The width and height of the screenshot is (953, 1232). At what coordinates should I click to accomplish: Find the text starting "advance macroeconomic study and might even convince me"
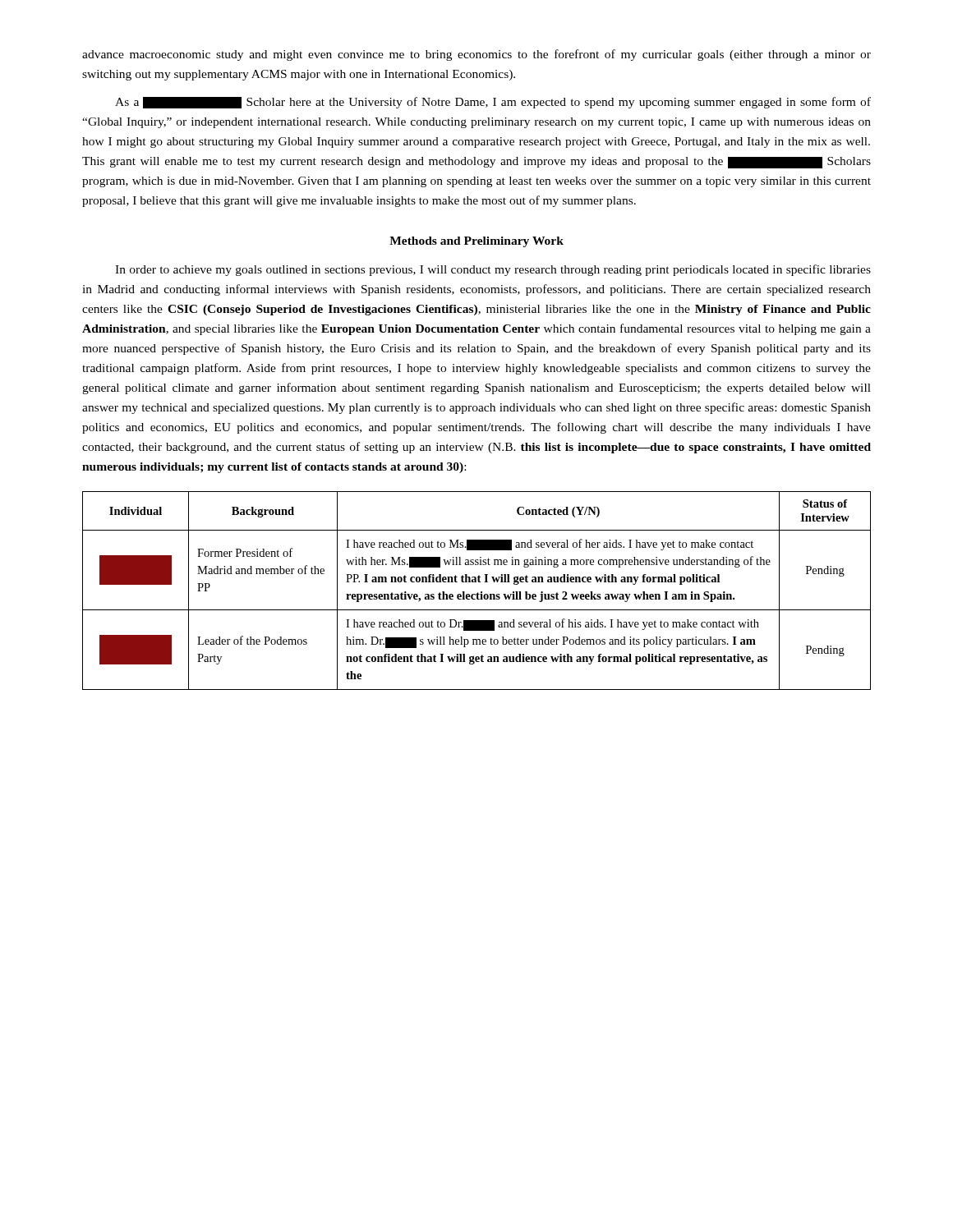pyautogui.click(x=476, y=64)
